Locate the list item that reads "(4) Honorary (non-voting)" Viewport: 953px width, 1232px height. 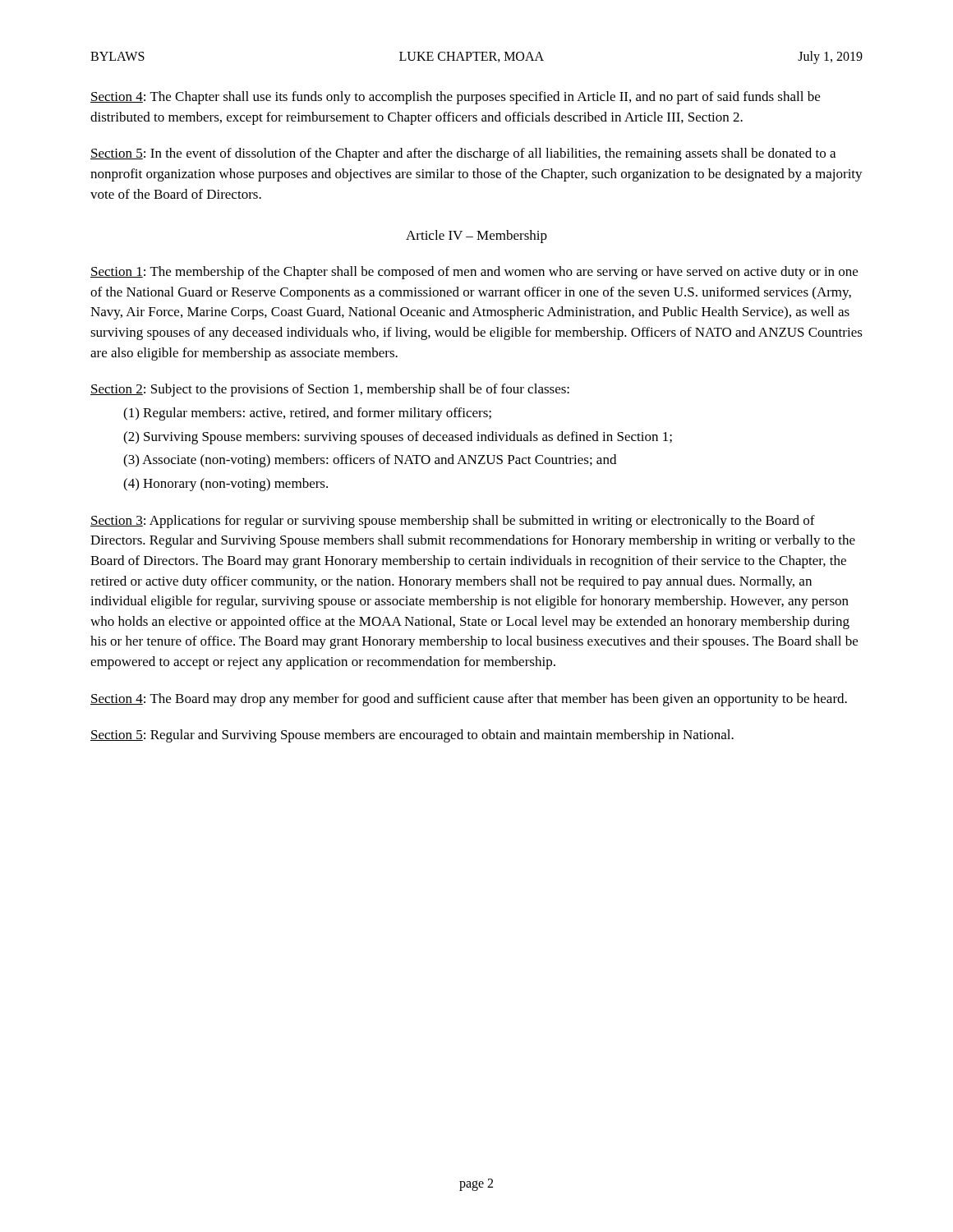(226, 483)
